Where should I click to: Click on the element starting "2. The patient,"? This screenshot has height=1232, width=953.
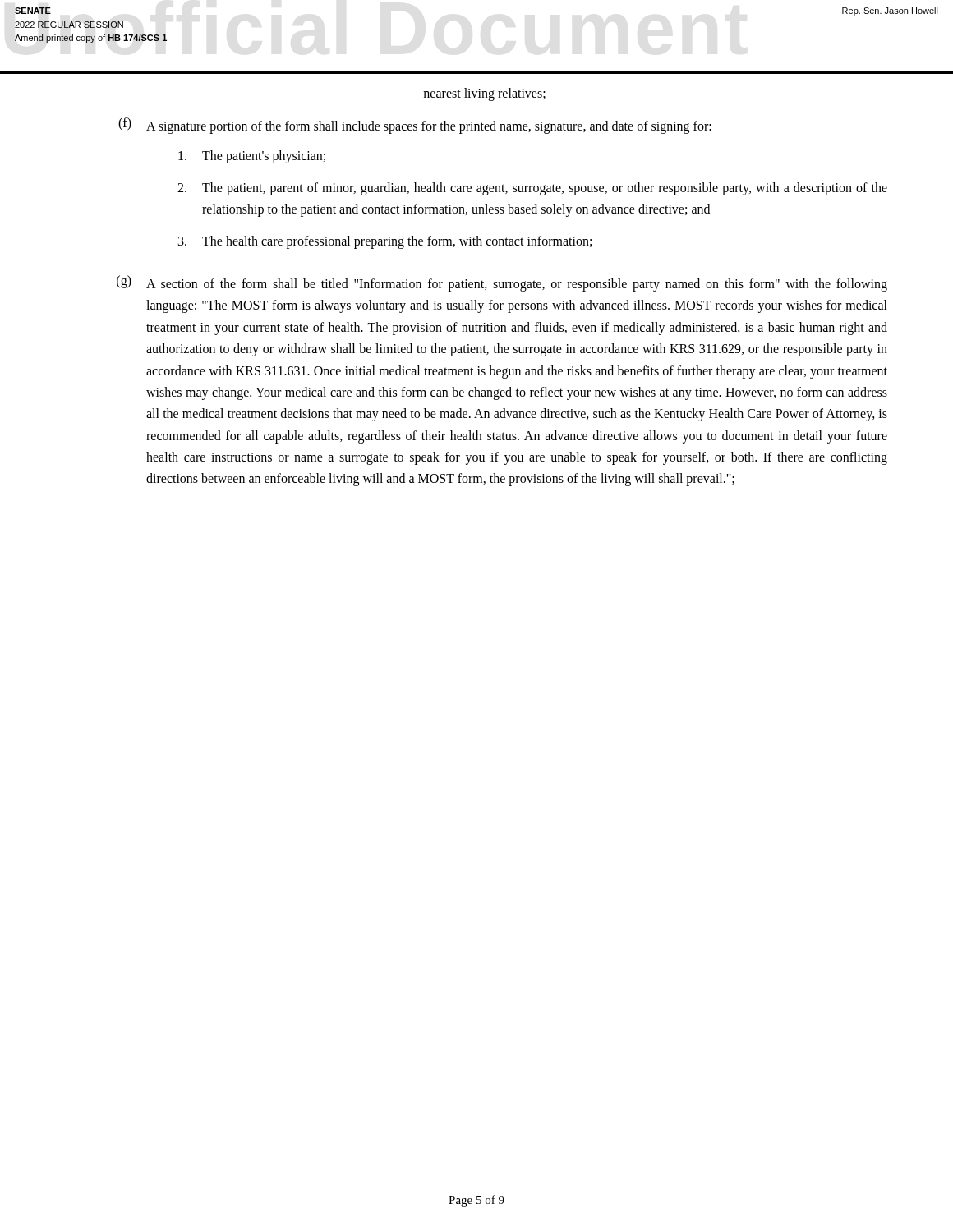click(x=517, y=199)
